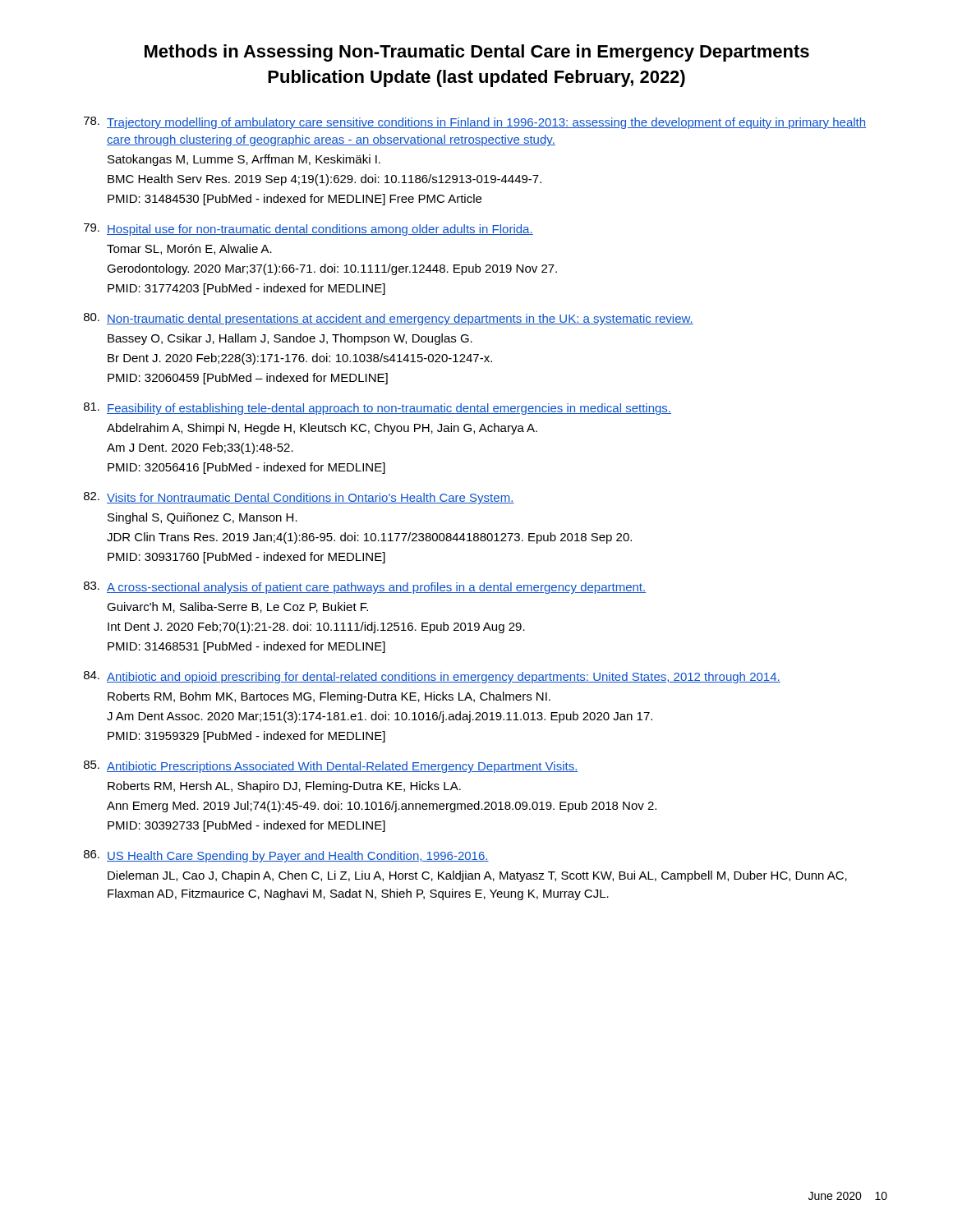
Task: Find the title on this page that starts "Methods in Assessing"
Action: point(476,65)
